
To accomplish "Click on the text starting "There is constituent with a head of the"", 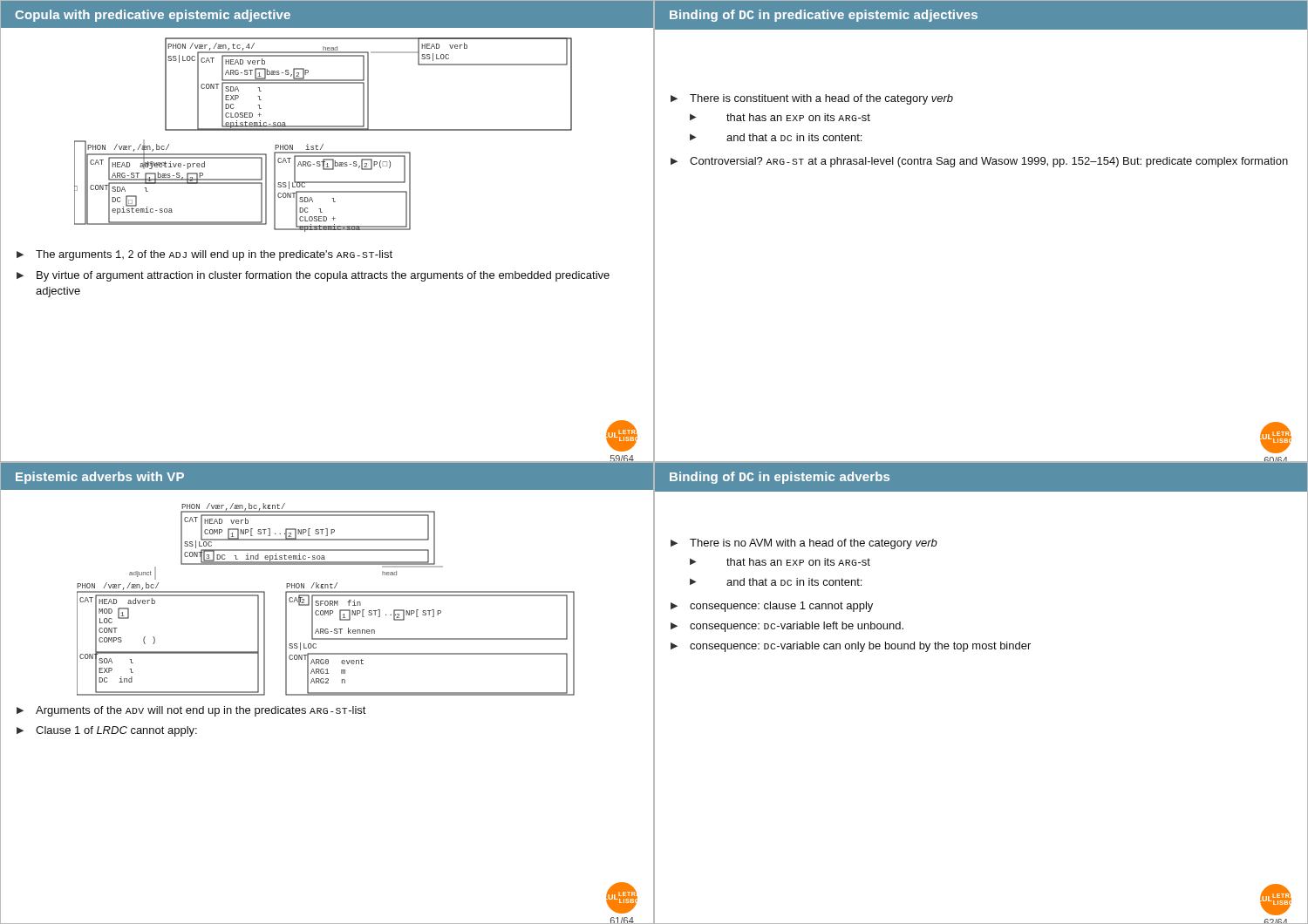I will click(x=821, y=99).
